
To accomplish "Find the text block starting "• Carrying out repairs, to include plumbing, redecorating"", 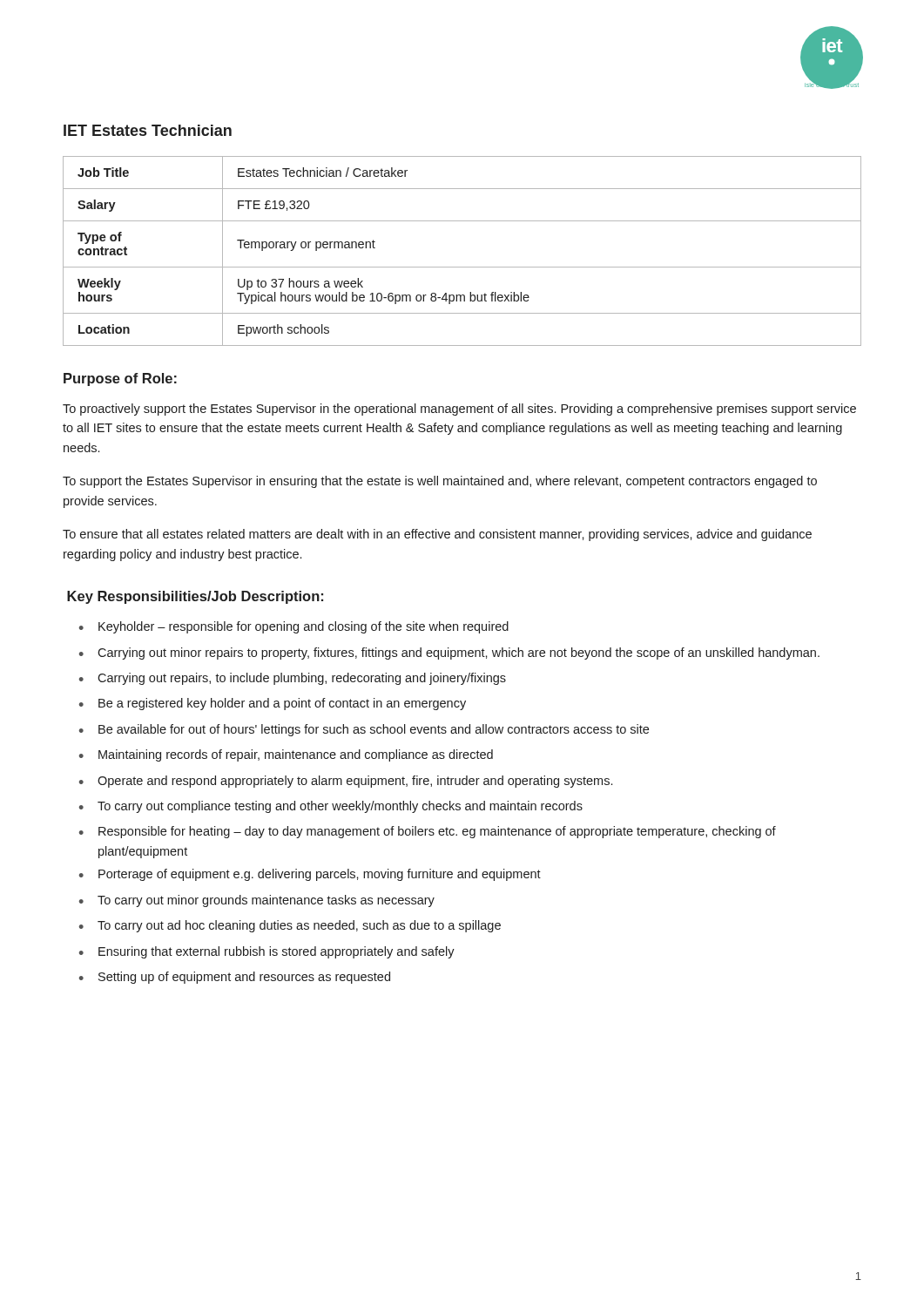I will click(470, 679).
